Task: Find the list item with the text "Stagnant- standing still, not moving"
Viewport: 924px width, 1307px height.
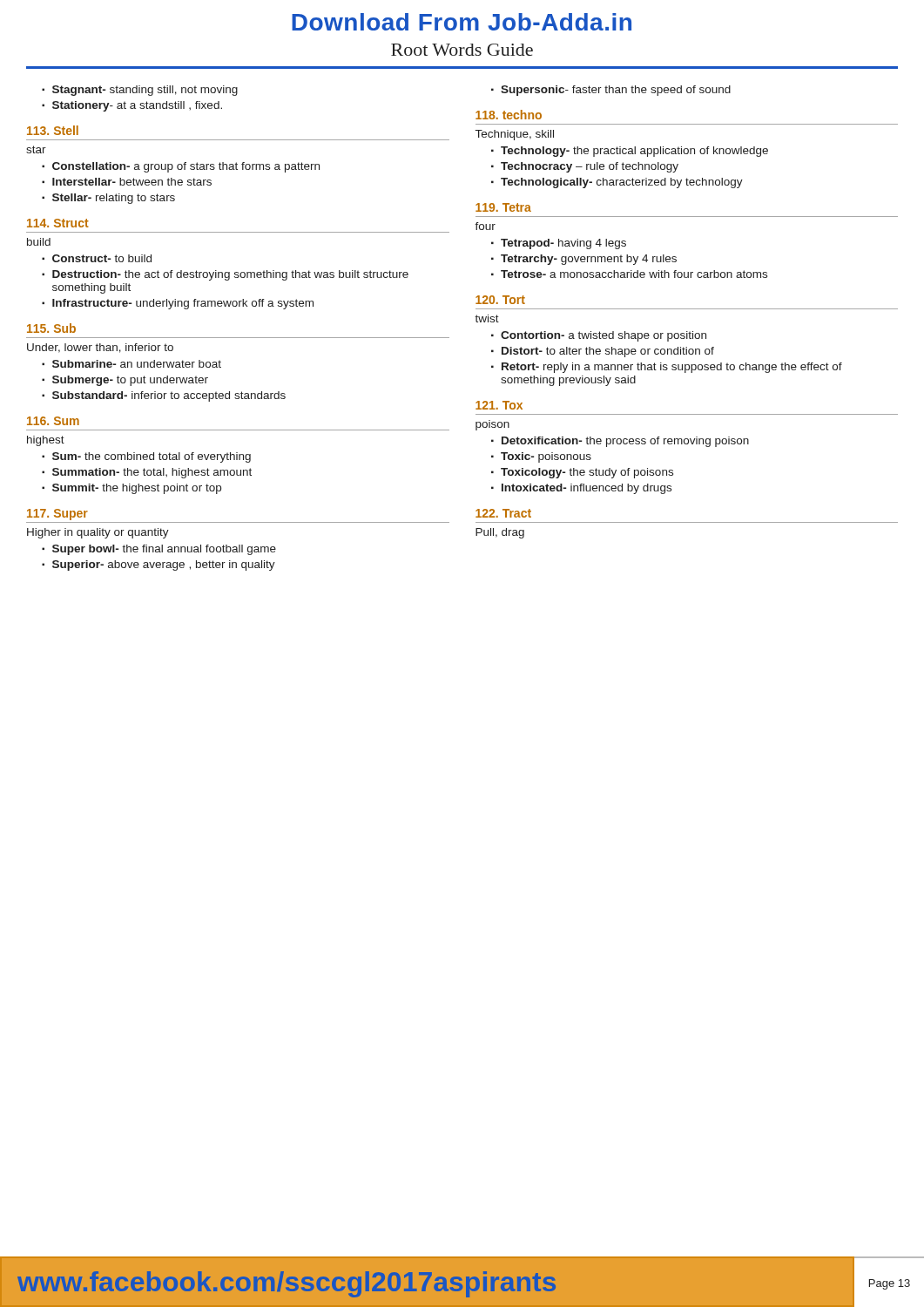Action: coord(145,89)
